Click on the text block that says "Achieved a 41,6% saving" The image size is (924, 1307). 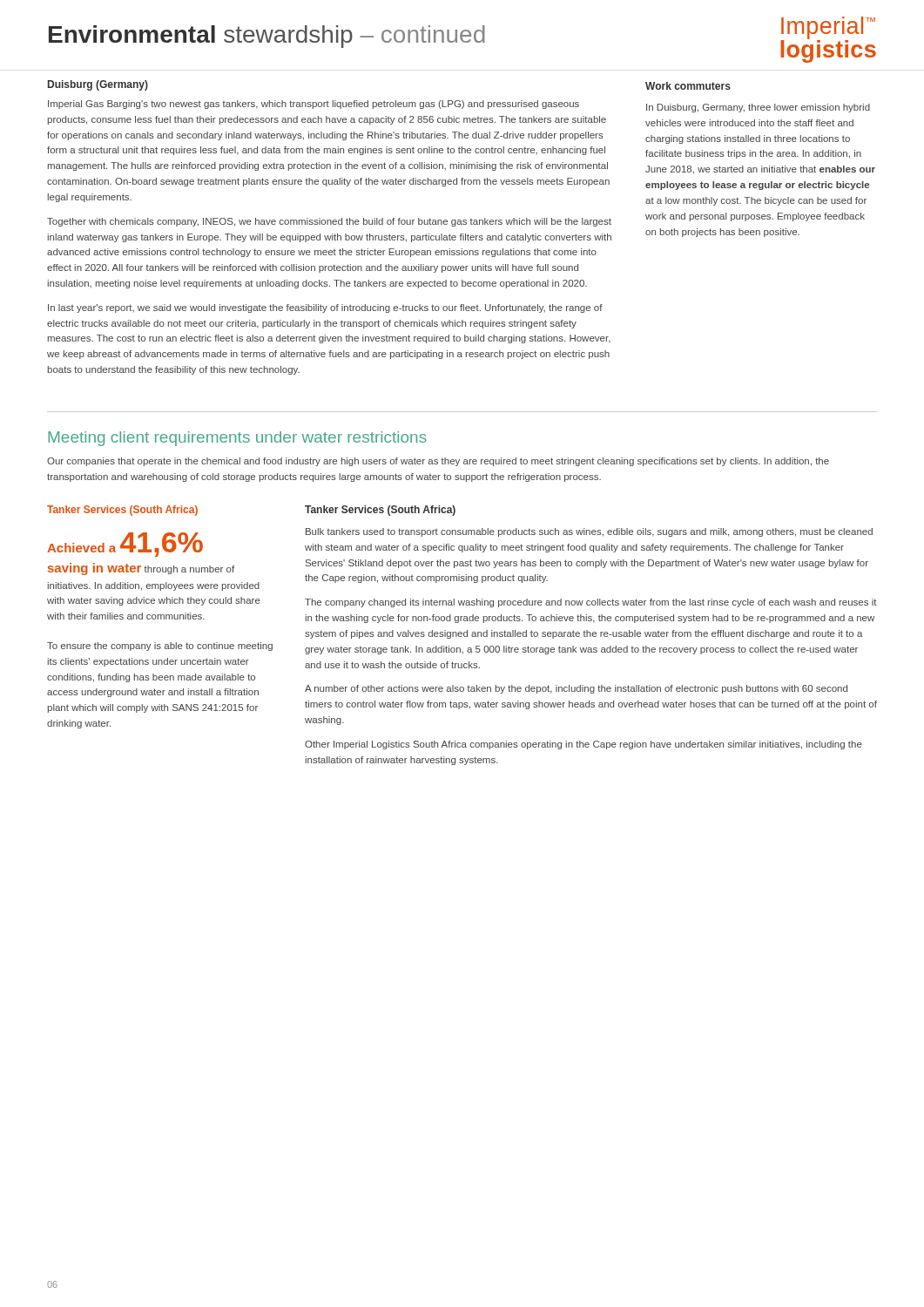[154, 574]
